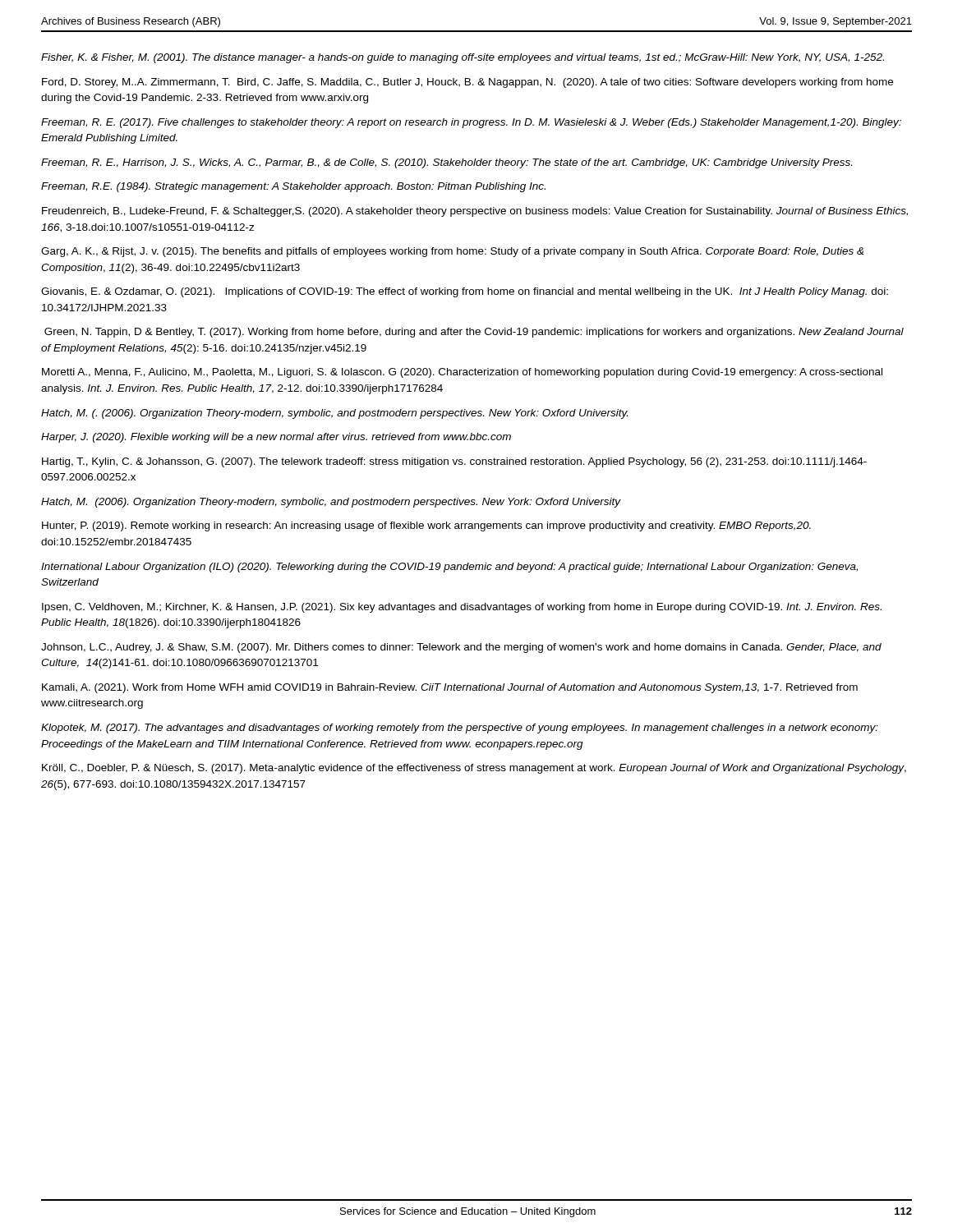Point to the block beginning "Giovanis, E. & Ozdamar, O."
The height and width of the screenshot is (1232, 953).
pos(465,299)
